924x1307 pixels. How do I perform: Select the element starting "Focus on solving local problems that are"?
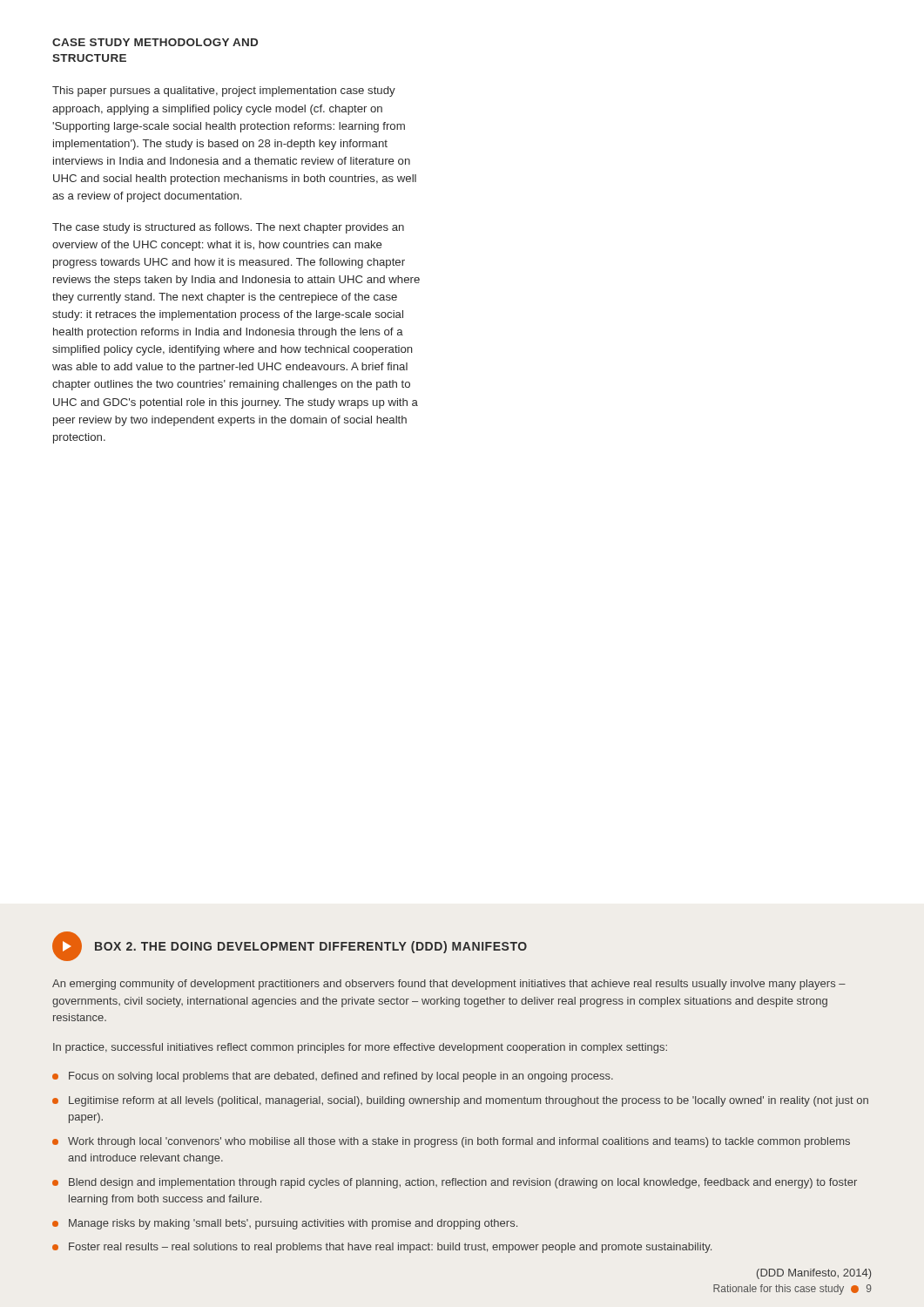[341, 1076]
